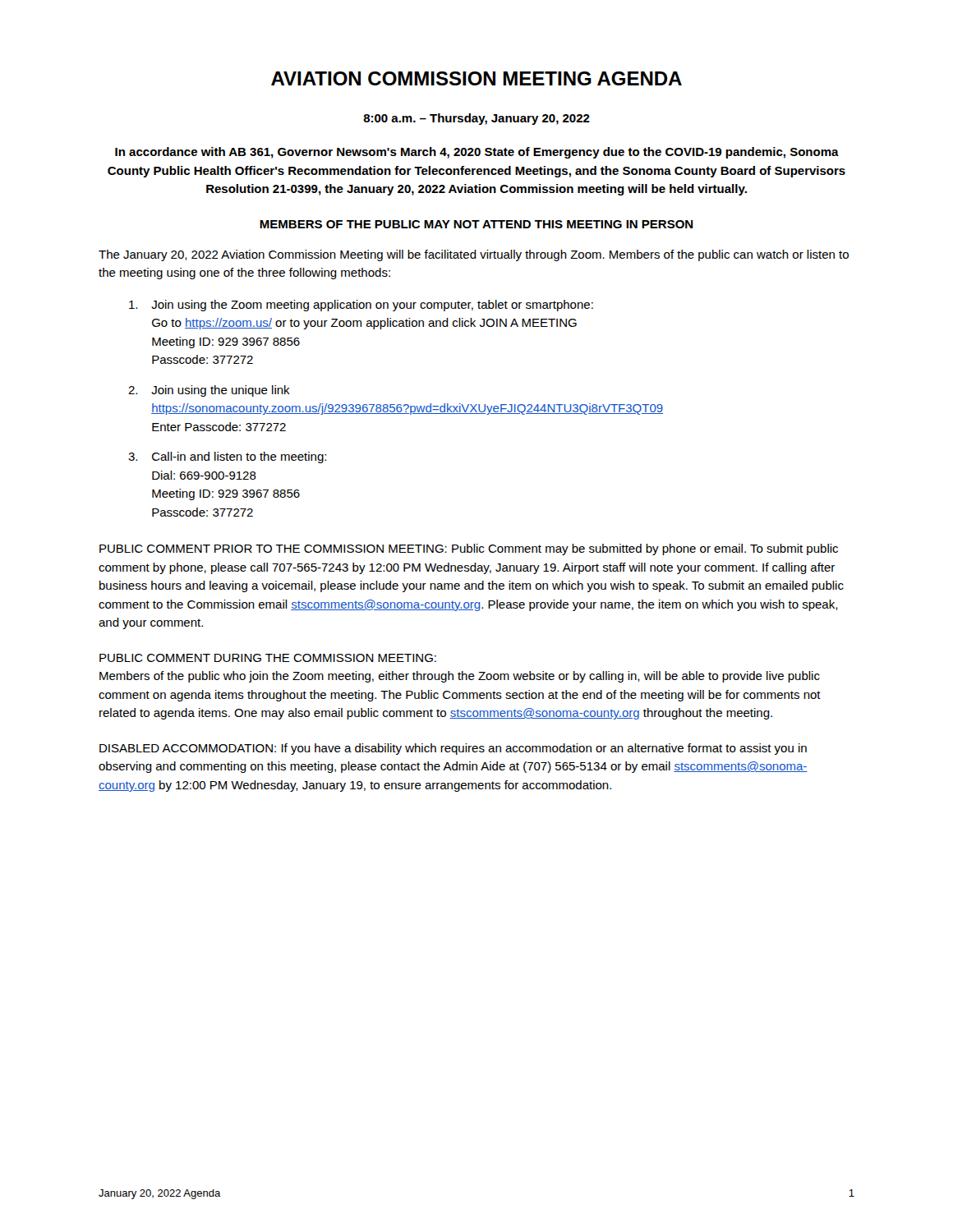Viewport: 953px width, 1232px height.
Task: Find the element starting "8:00 a.m. – Thursday,"
Action: click(x=476, y=118)
